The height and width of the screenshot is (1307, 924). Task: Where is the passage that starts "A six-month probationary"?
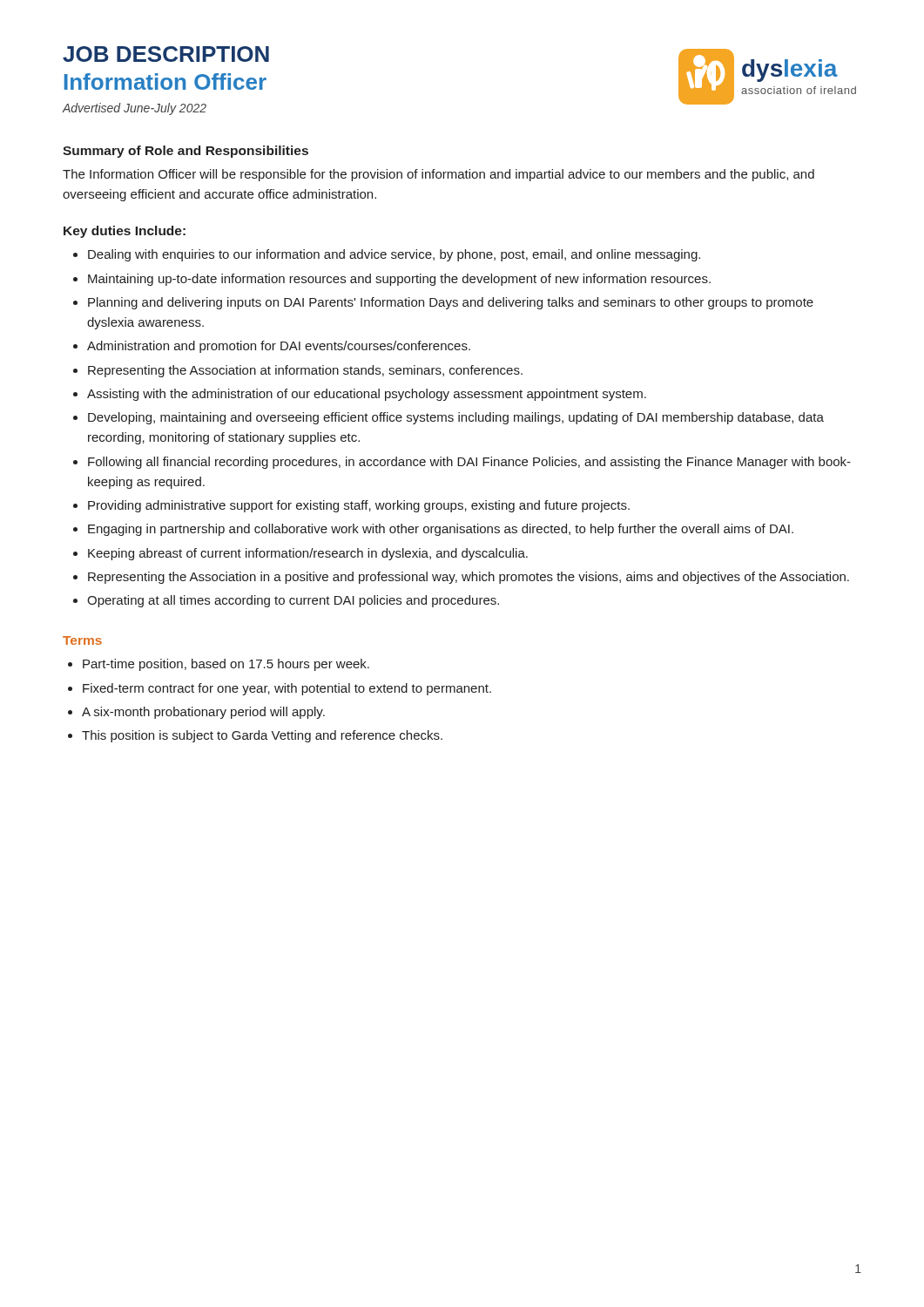tap(204, 711)
